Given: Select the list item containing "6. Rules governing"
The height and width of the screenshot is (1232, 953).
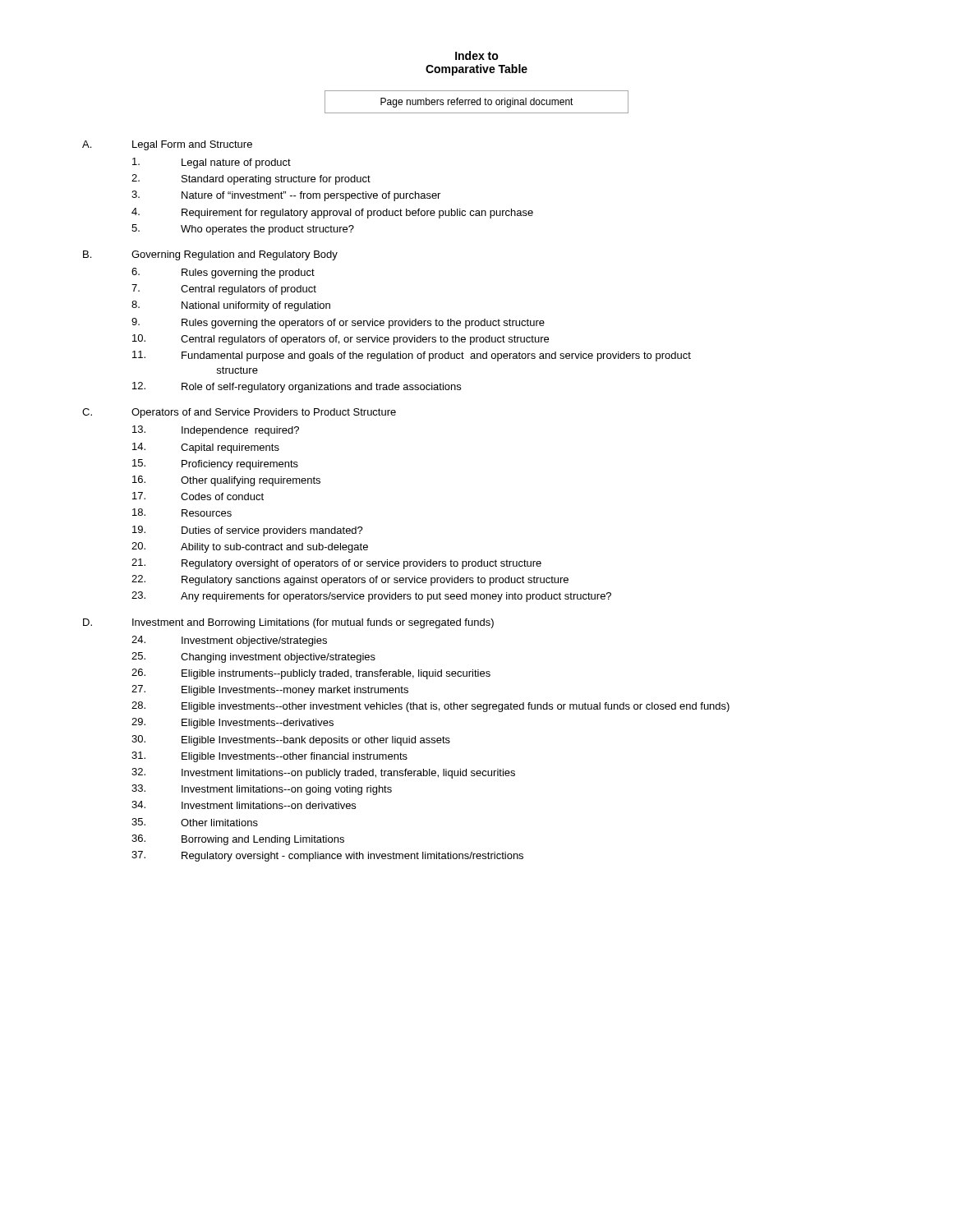Looking at the screenshot, I should 223,273.
